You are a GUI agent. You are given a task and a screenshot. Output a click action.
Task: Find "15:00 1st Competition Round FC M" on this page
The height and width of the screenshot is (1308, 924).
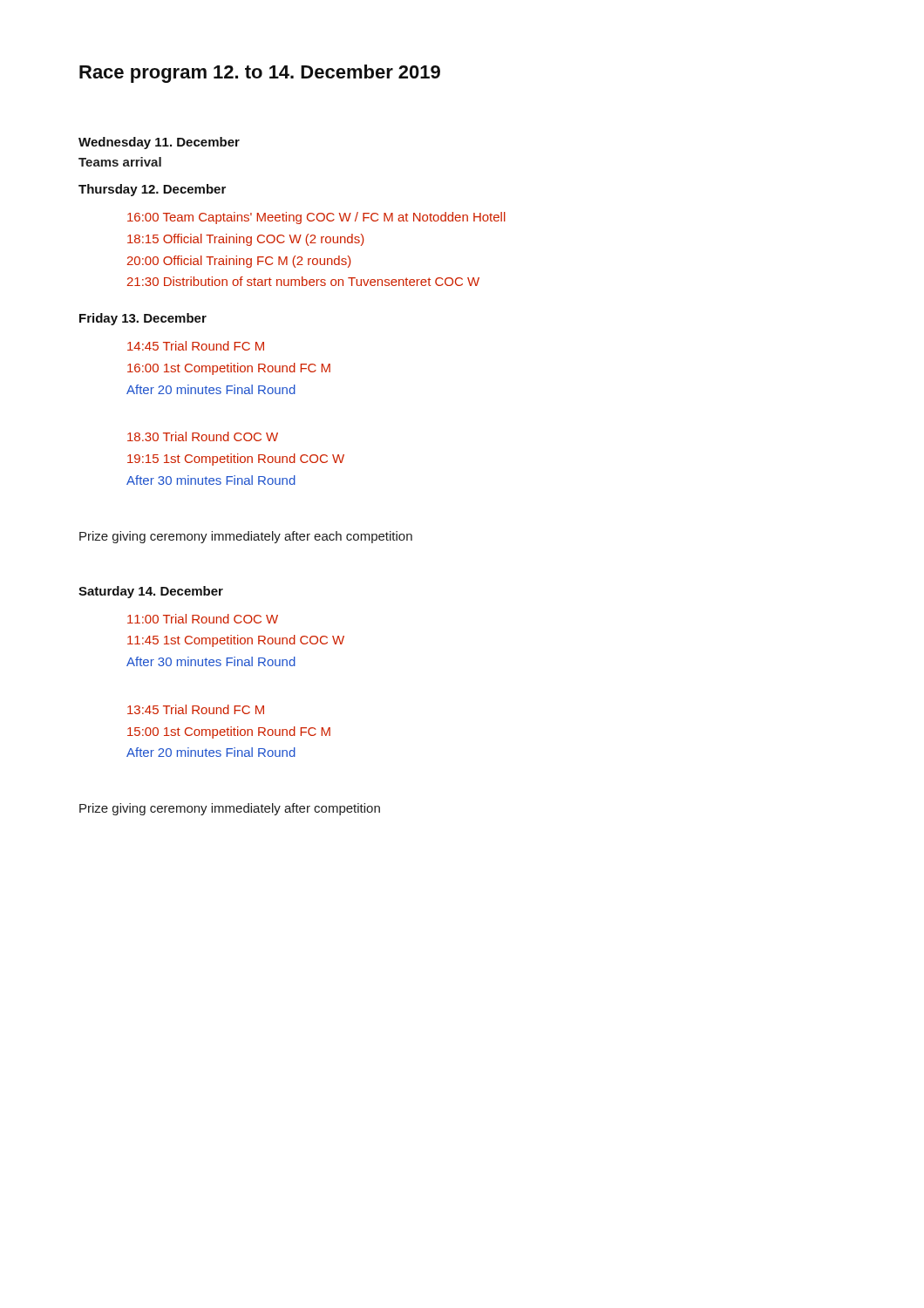(x=229, y=731)
